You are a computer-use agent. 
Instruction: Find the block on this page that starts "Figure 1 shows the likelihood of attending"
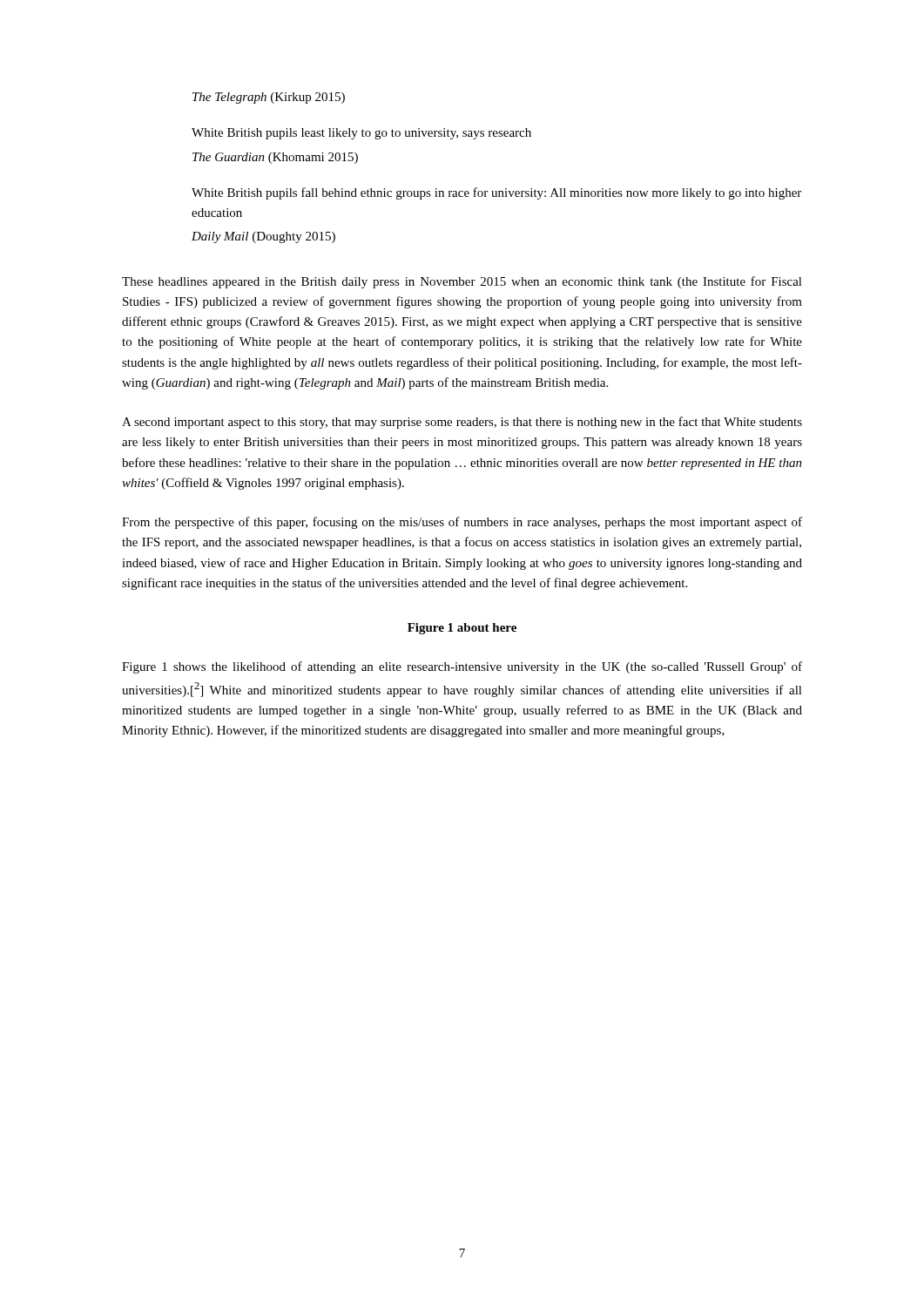pyautogui.click(x=462, y=698)
